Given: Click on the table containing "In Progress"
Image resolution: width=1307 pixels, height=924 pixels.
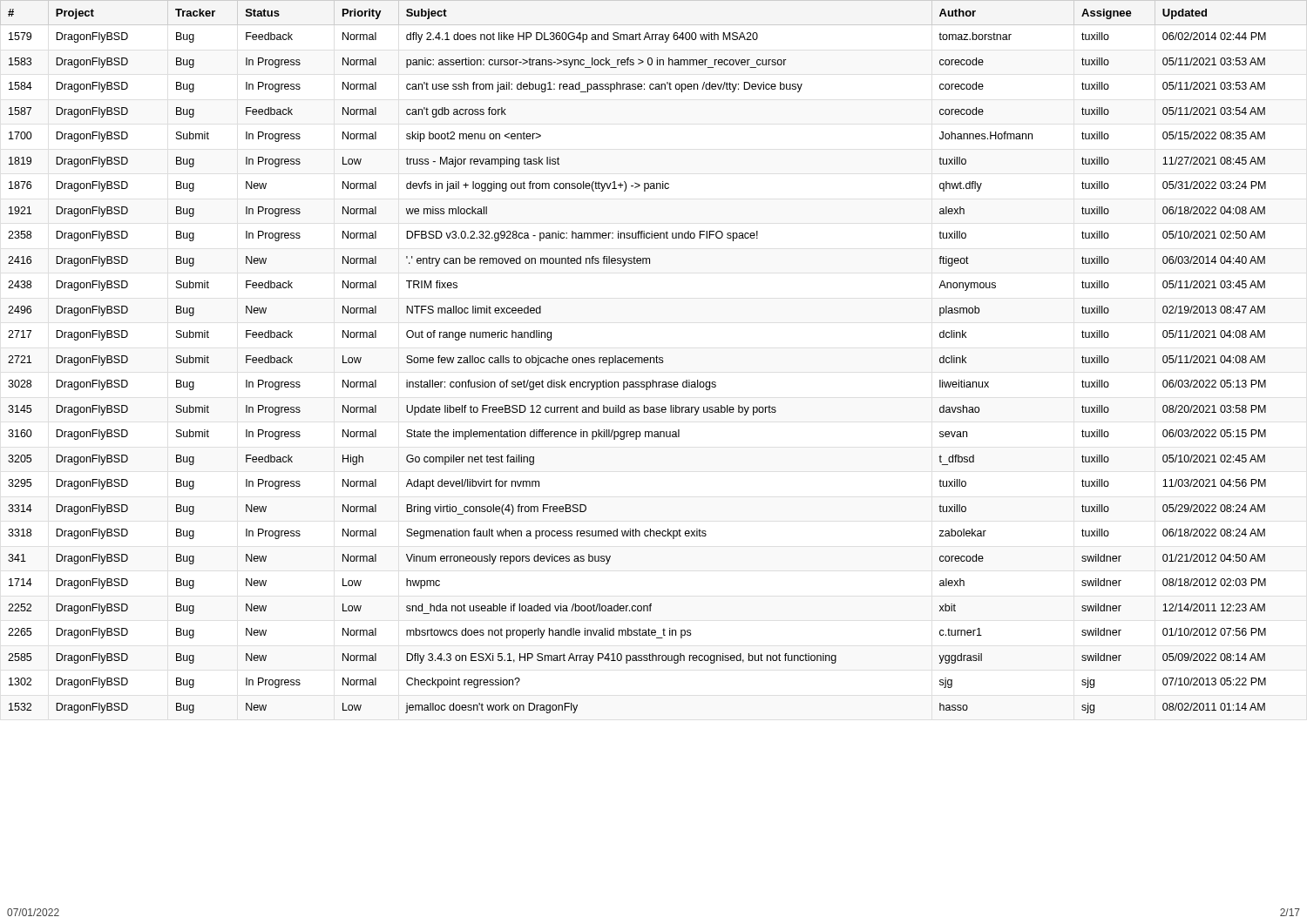Looking at the screenshot, I should click(654, 360).
